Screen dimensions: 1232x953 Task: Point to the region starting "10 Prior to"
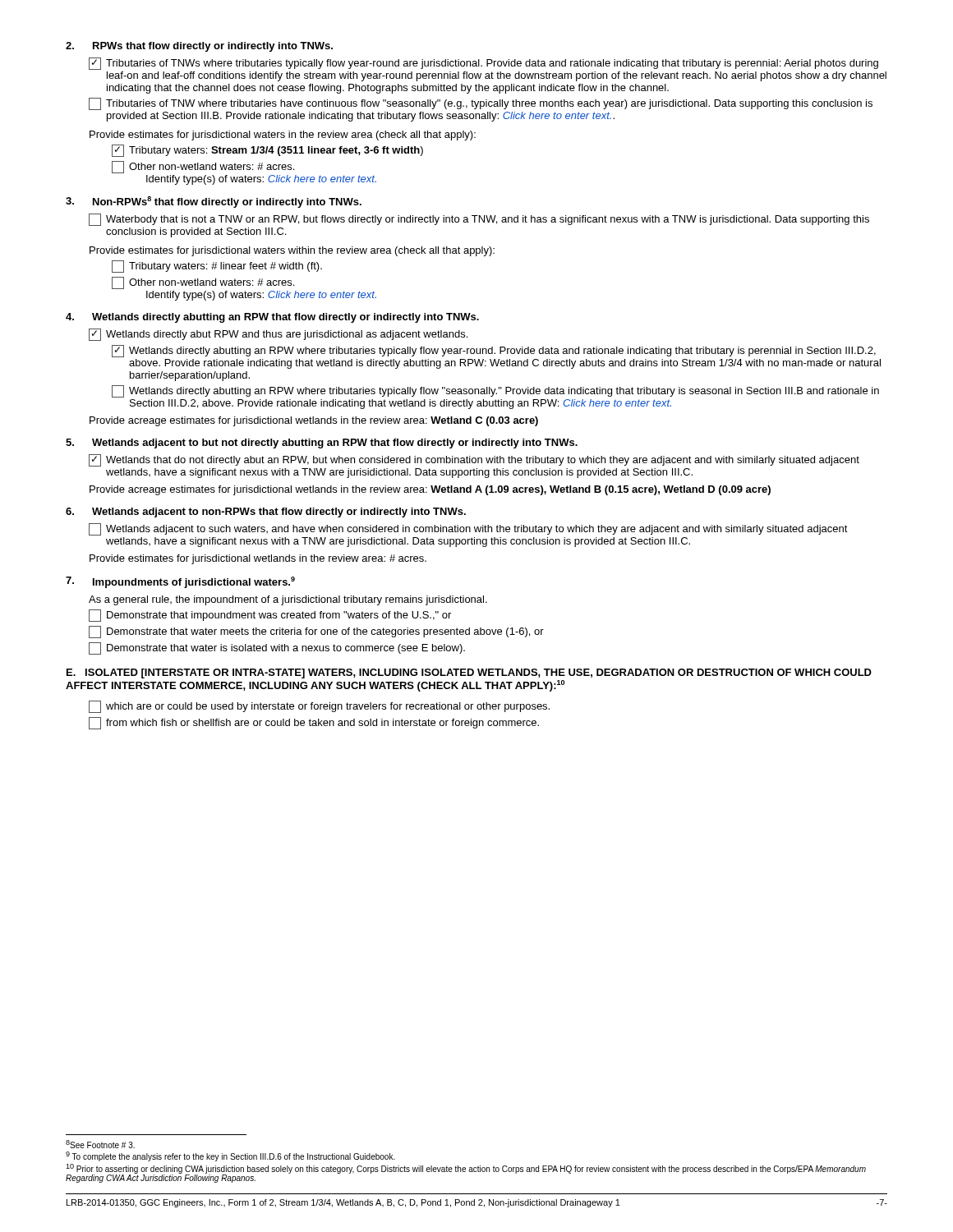(466, 1172)
